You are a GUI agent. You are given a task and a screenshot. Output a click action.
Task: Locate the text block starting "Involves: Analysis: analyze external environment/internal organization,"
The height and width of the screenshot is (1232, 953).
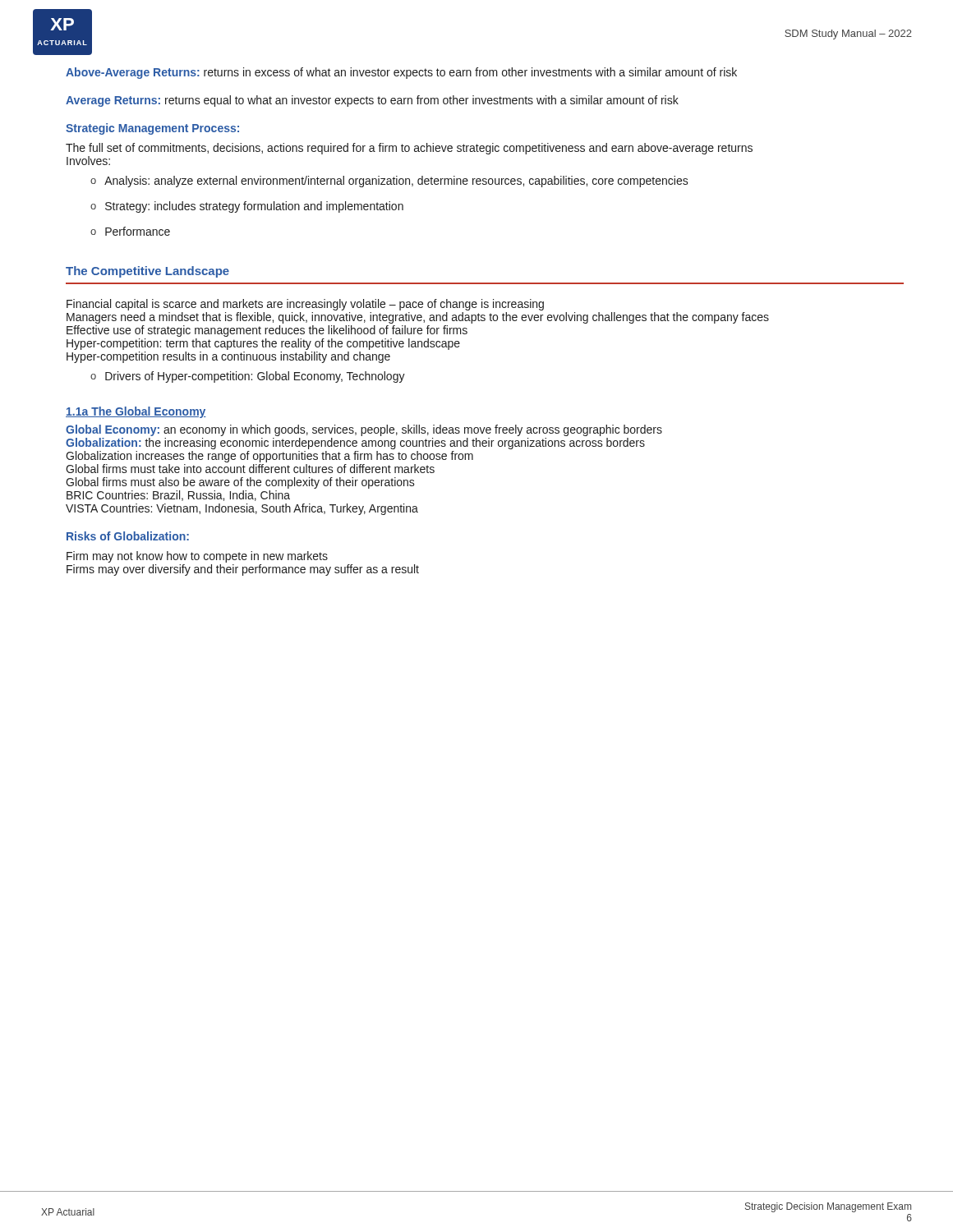point(88,161)
